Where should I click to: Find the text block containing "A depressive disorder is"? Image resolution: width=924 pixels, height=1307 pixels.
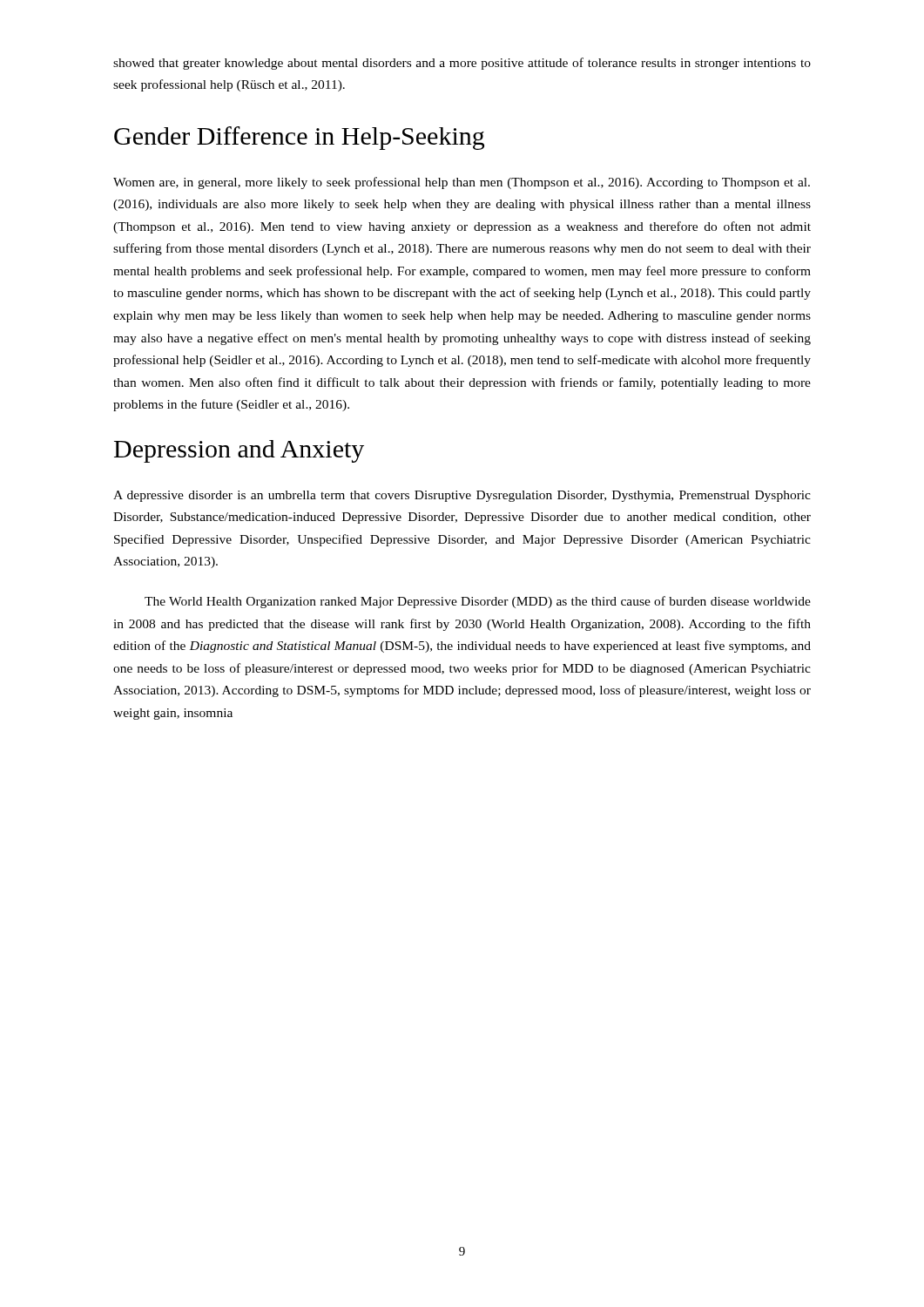(462, 528)
